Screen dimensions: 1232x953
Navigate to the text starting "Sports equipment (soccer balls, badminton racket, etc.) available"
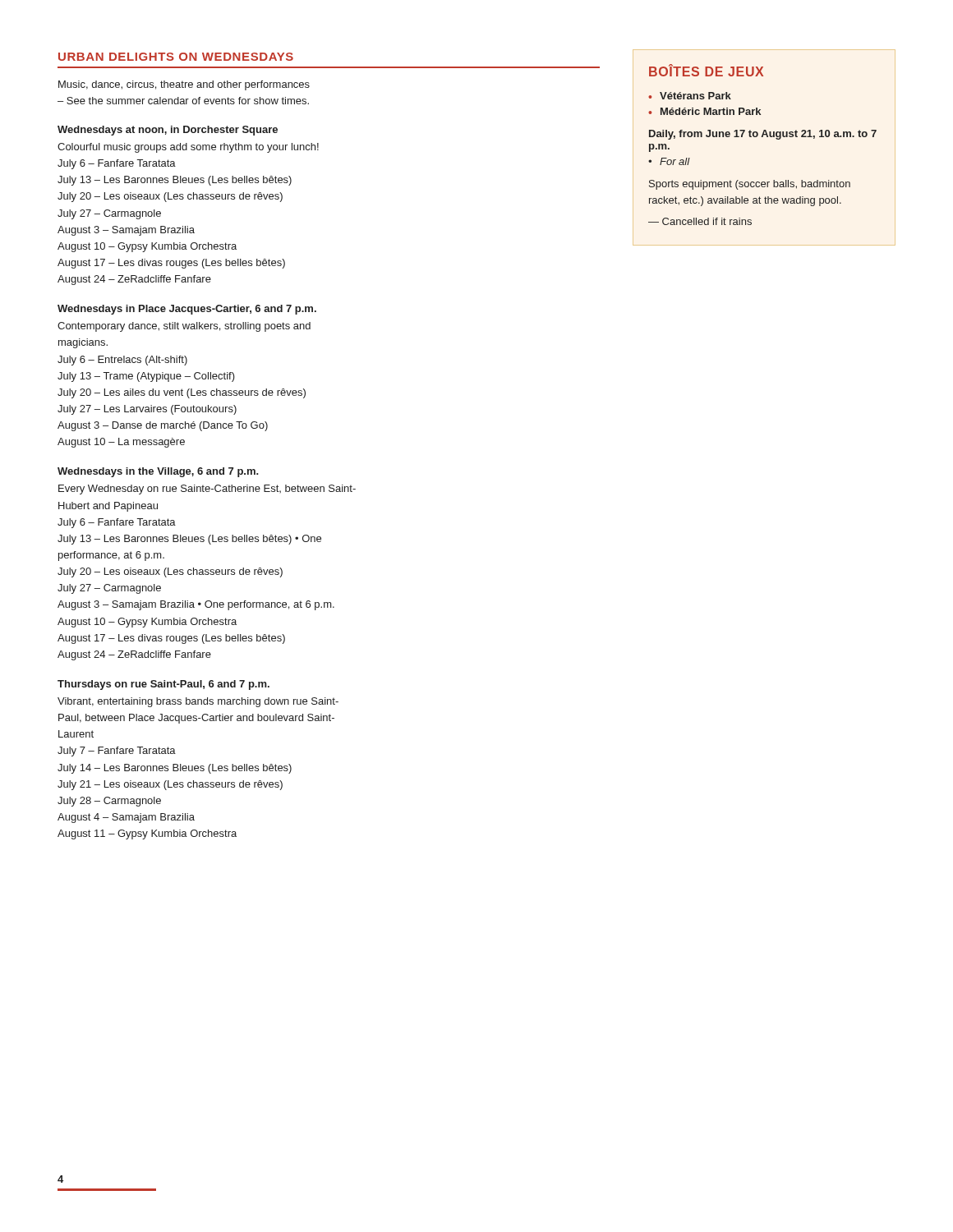[749, 192]
